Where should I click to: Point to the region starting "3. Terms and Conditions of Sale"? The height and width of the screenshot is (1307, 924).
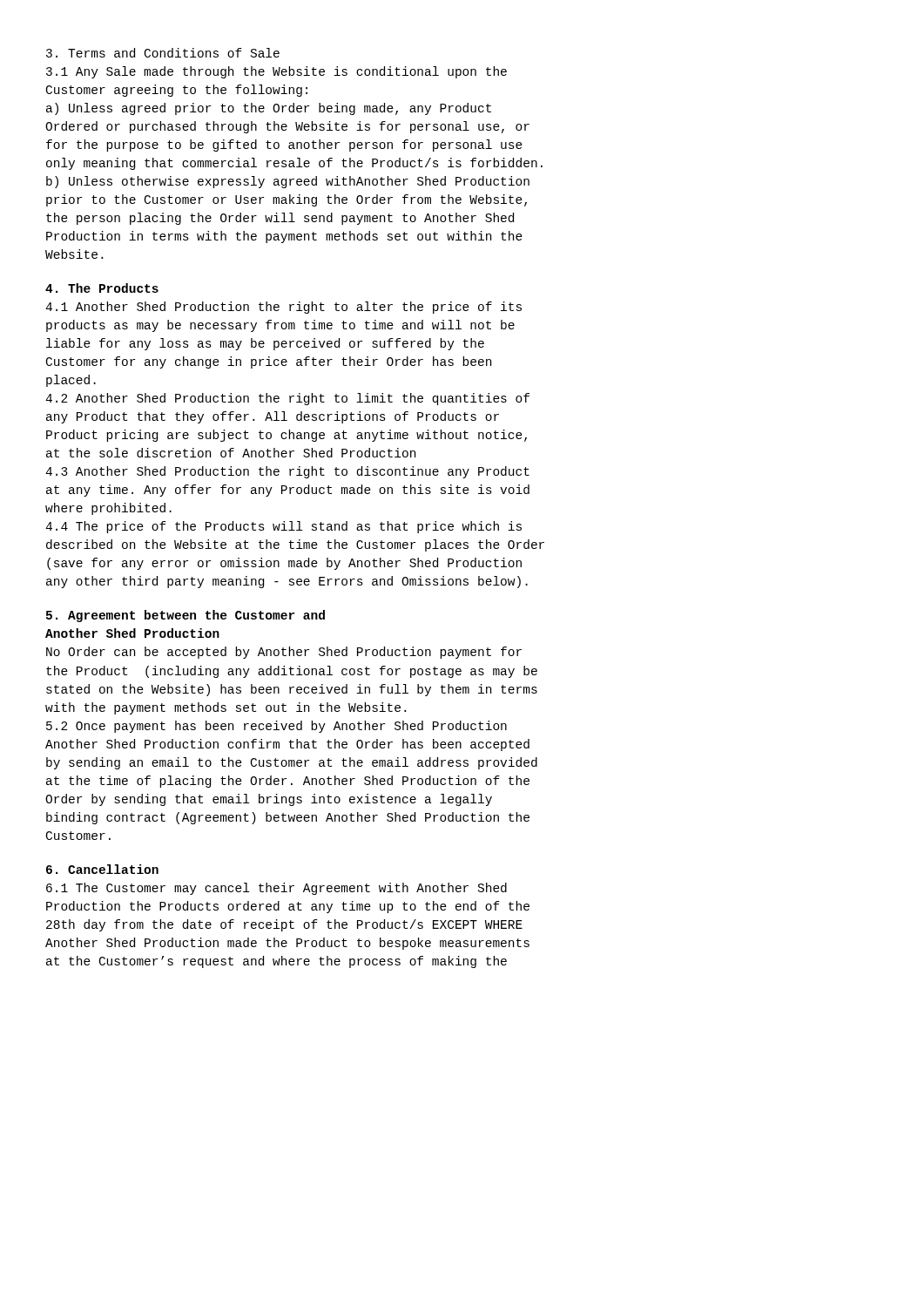[163, 54]
